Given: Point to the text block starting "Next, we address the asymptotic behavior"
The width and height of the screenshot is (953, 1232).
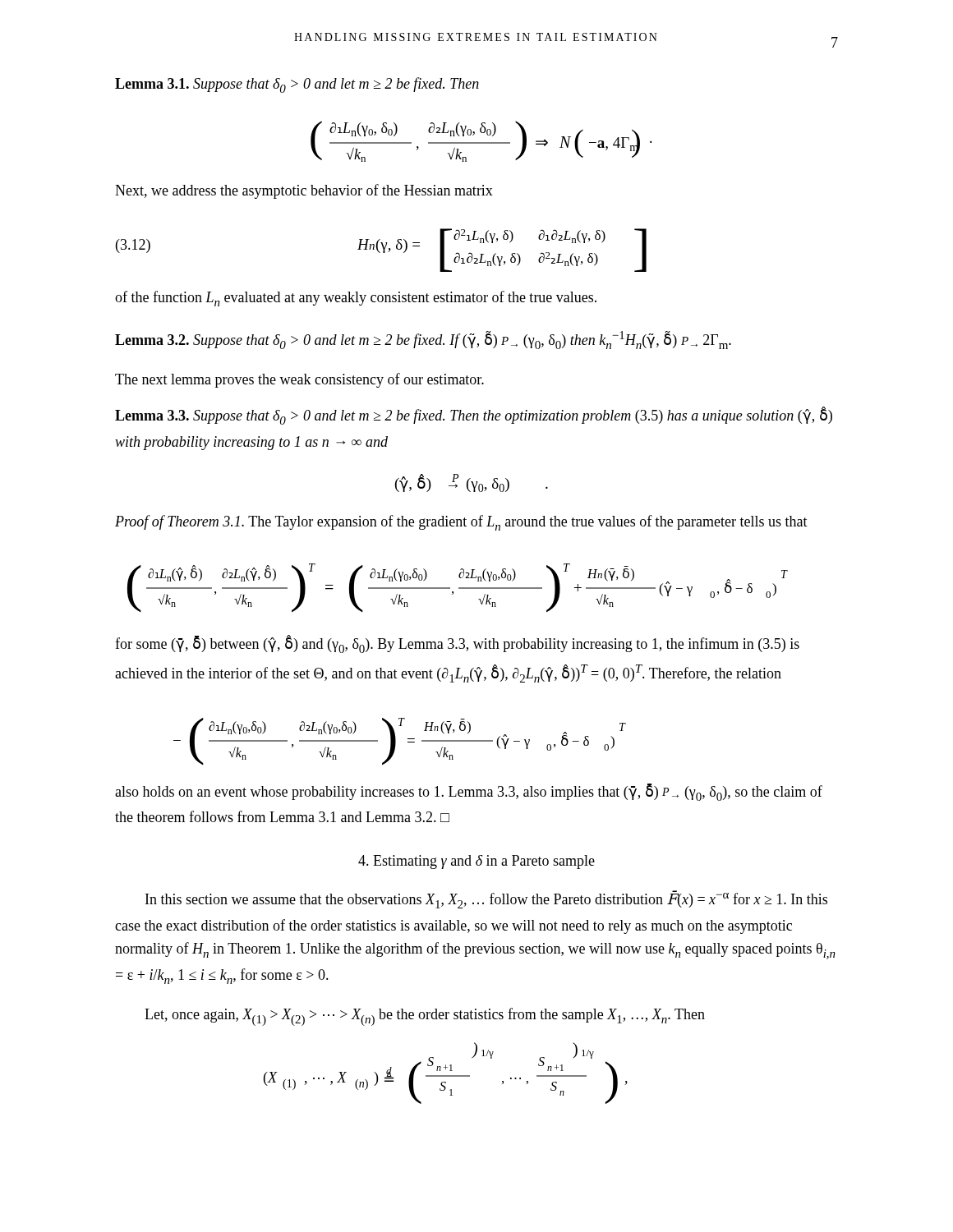Looking at the screenshot, I should pyautogui.click(x=476, y=191).
